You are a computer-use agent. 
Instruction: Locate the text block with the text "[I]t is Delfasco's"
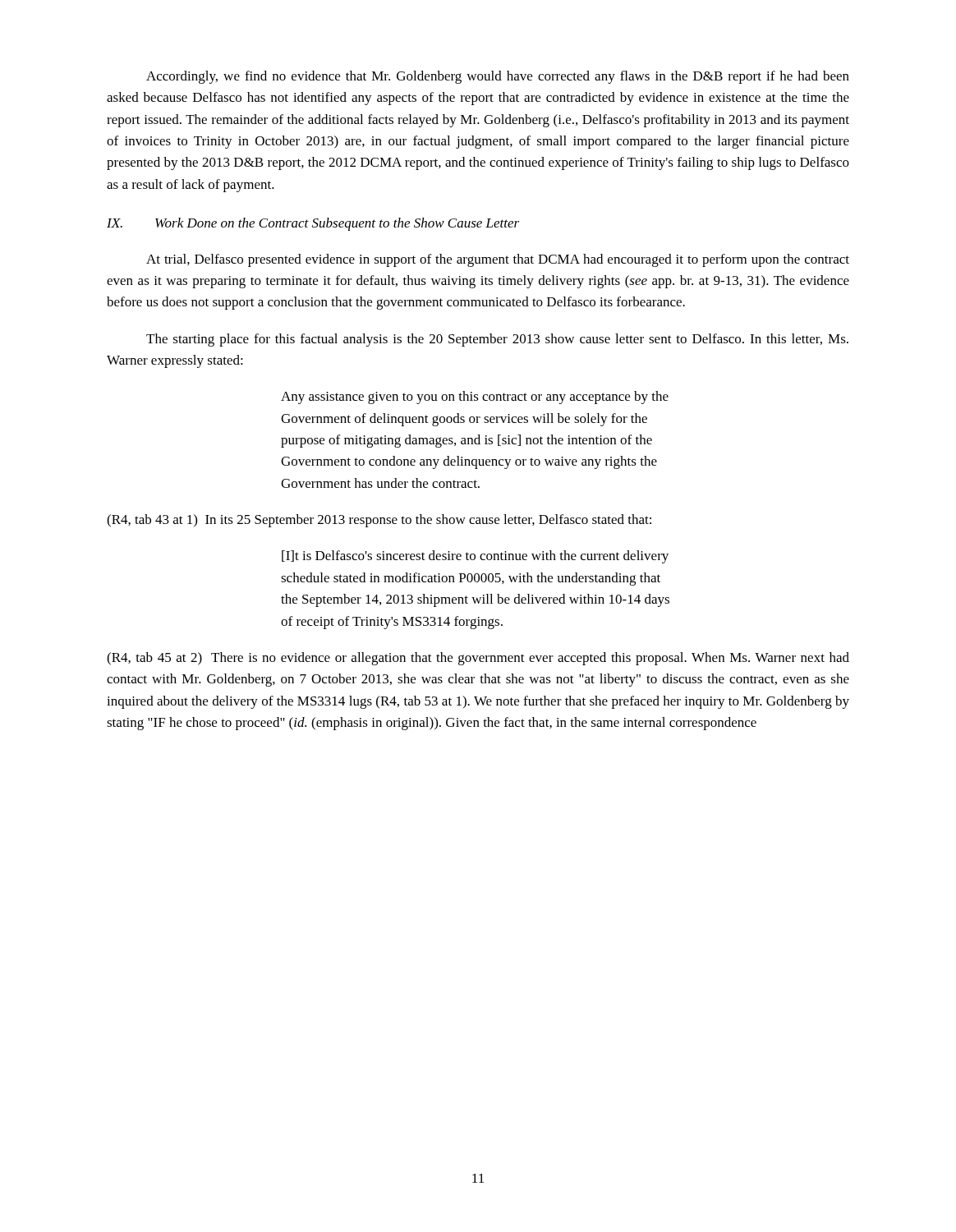point(475,588)
